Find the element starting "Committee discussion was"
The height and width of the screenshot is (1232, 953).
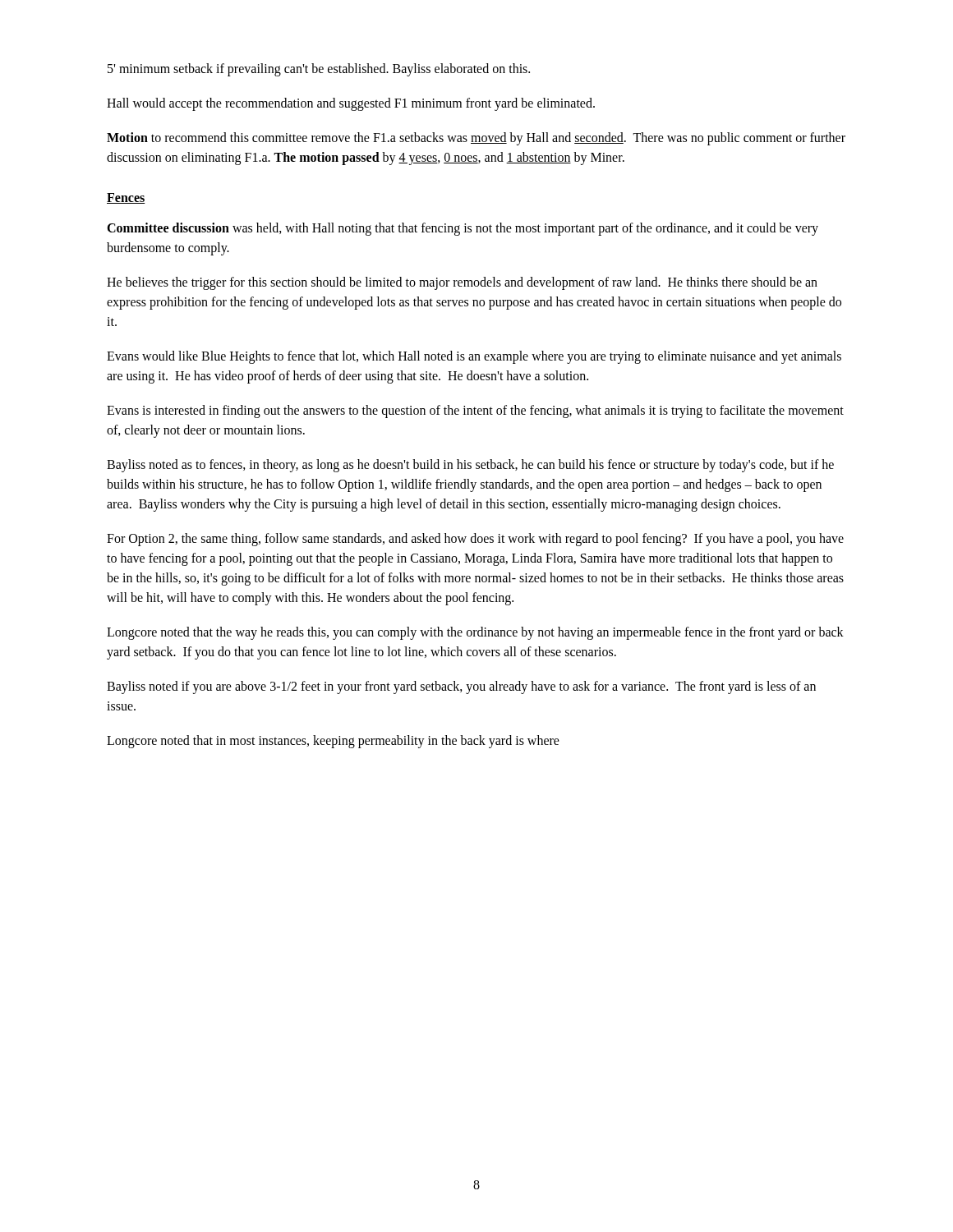[x=463, y=238]
